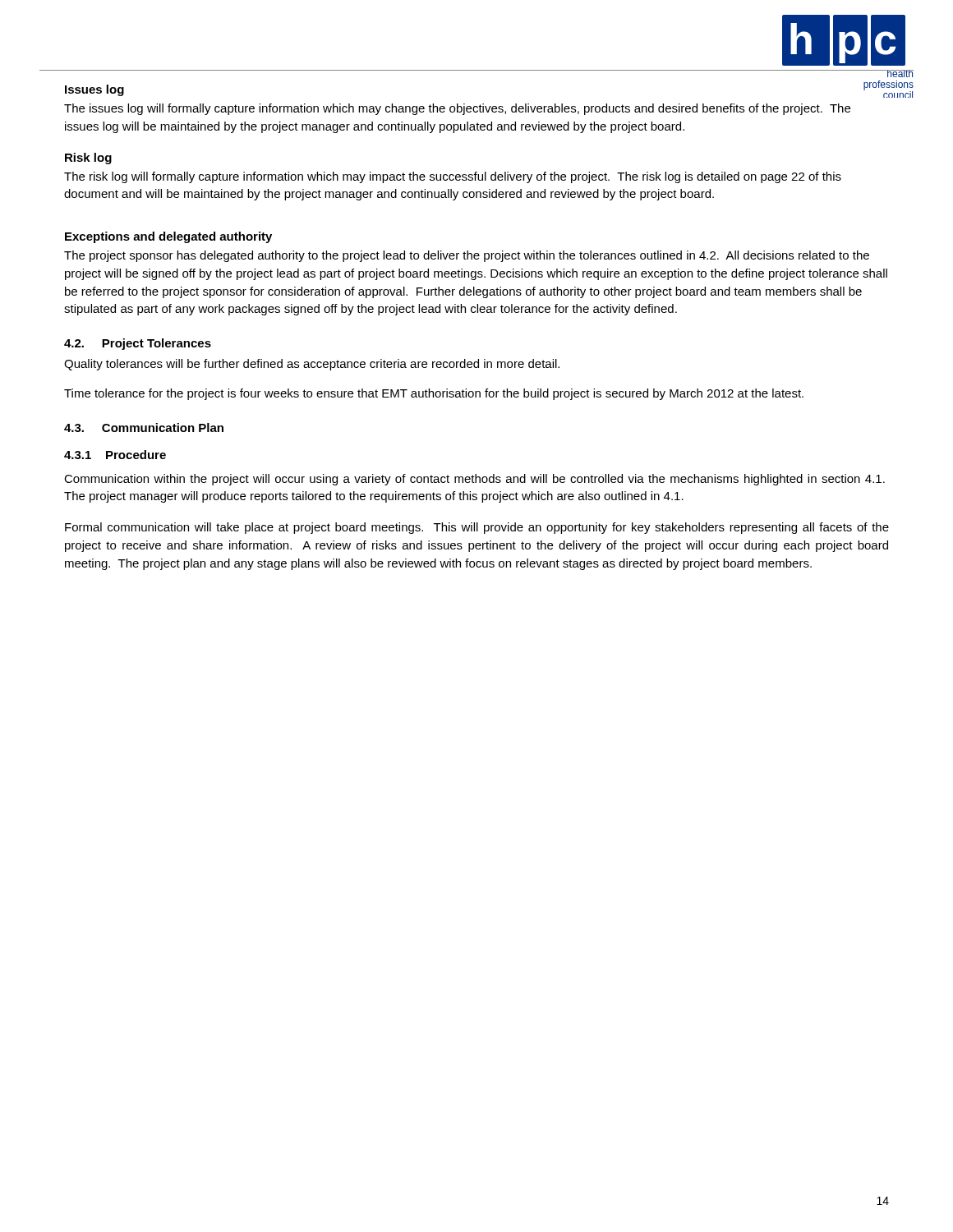
Task: Locate the section header with the text "4.3.1 Procedure"
Action: point(115,454)
